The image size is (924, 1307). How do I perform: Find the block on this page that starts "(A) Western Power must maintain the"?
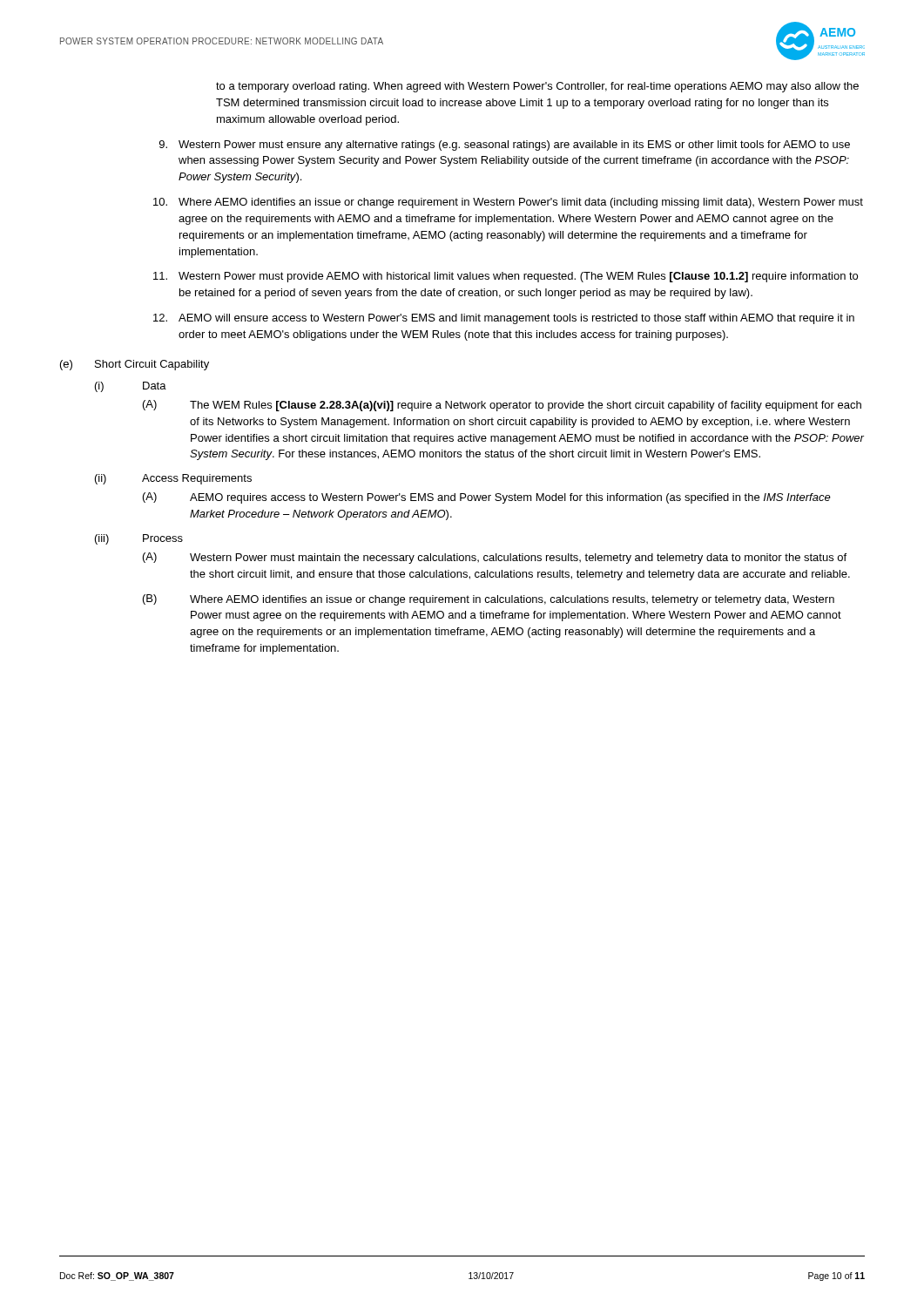(503, 566)
